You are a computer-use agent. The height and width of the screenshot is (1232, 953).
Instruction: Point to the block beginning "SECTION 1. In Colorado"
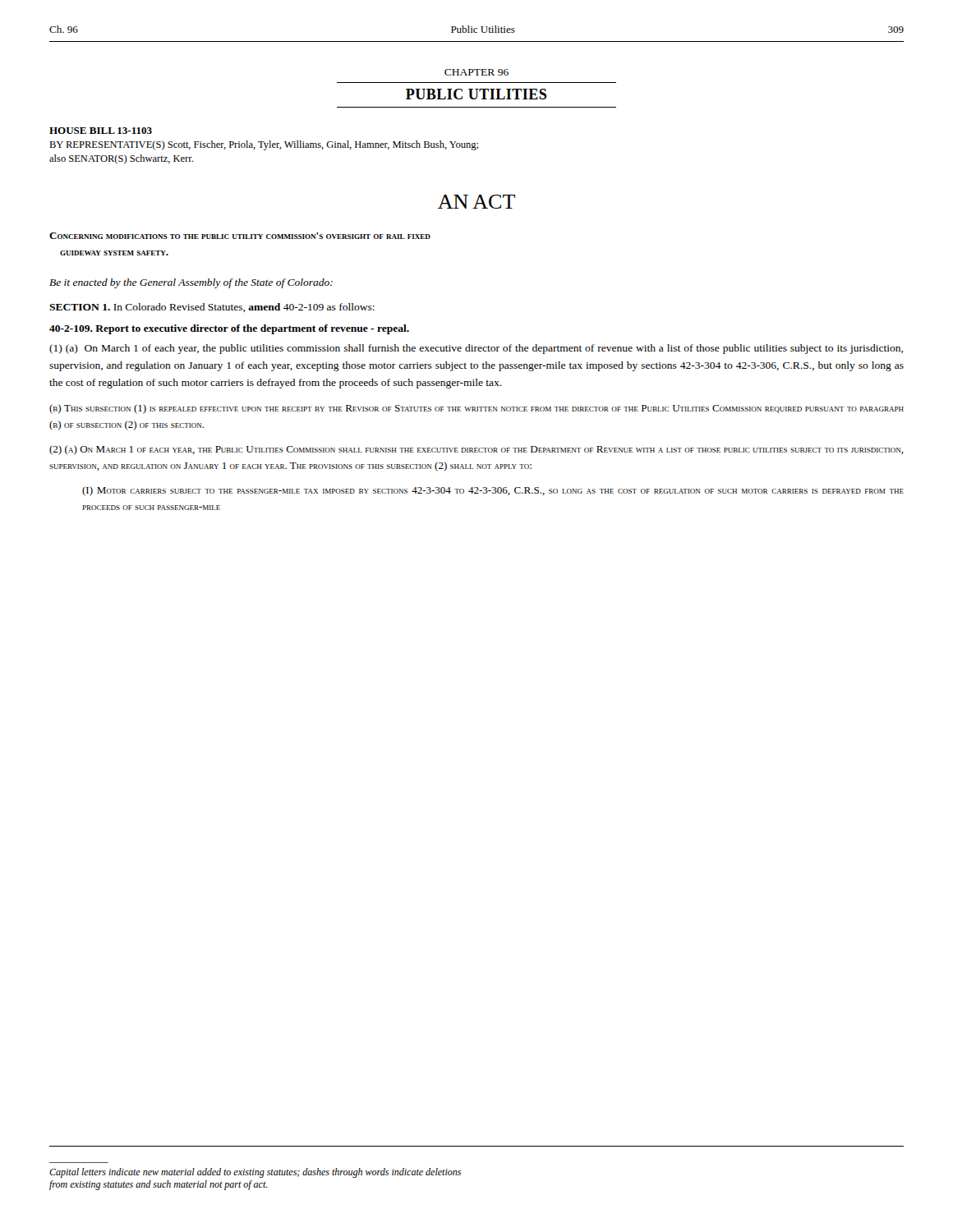coord(212,307)
